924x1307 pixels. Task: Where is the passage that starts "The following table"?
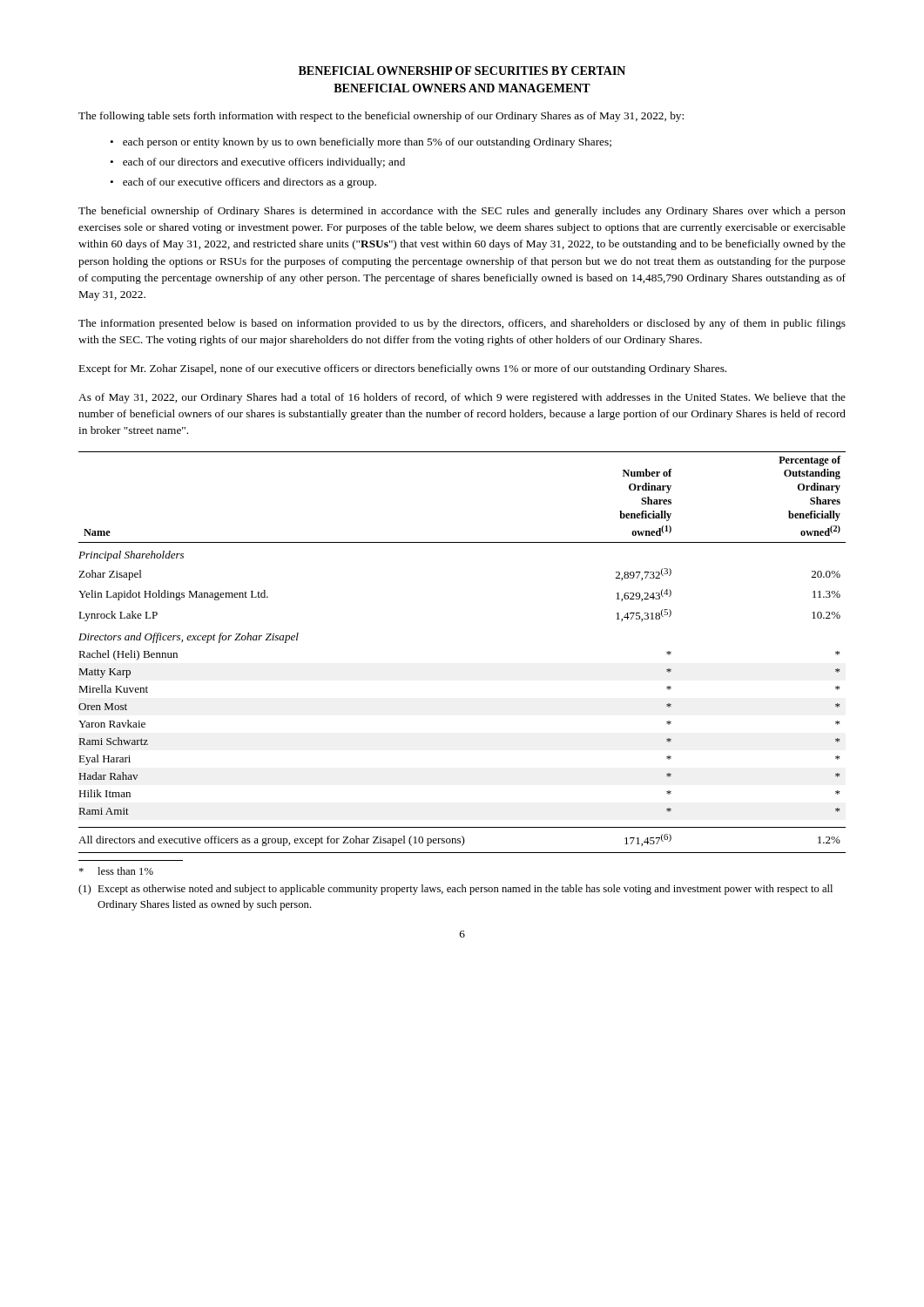click(x=462, y=116)
